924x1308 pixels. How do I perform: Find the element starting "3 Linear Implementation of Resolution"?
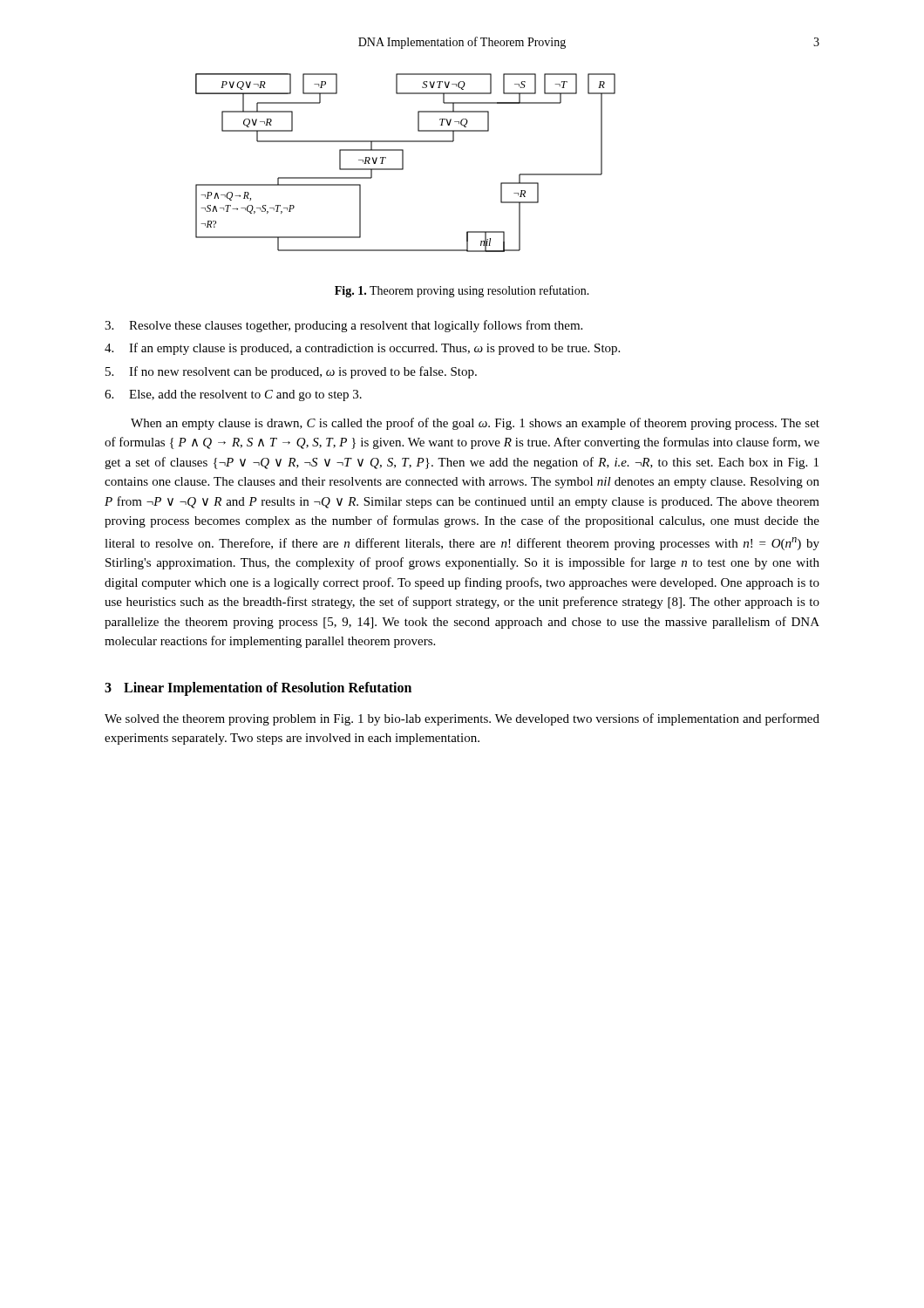pyautogui.click(x=258, y=687)
